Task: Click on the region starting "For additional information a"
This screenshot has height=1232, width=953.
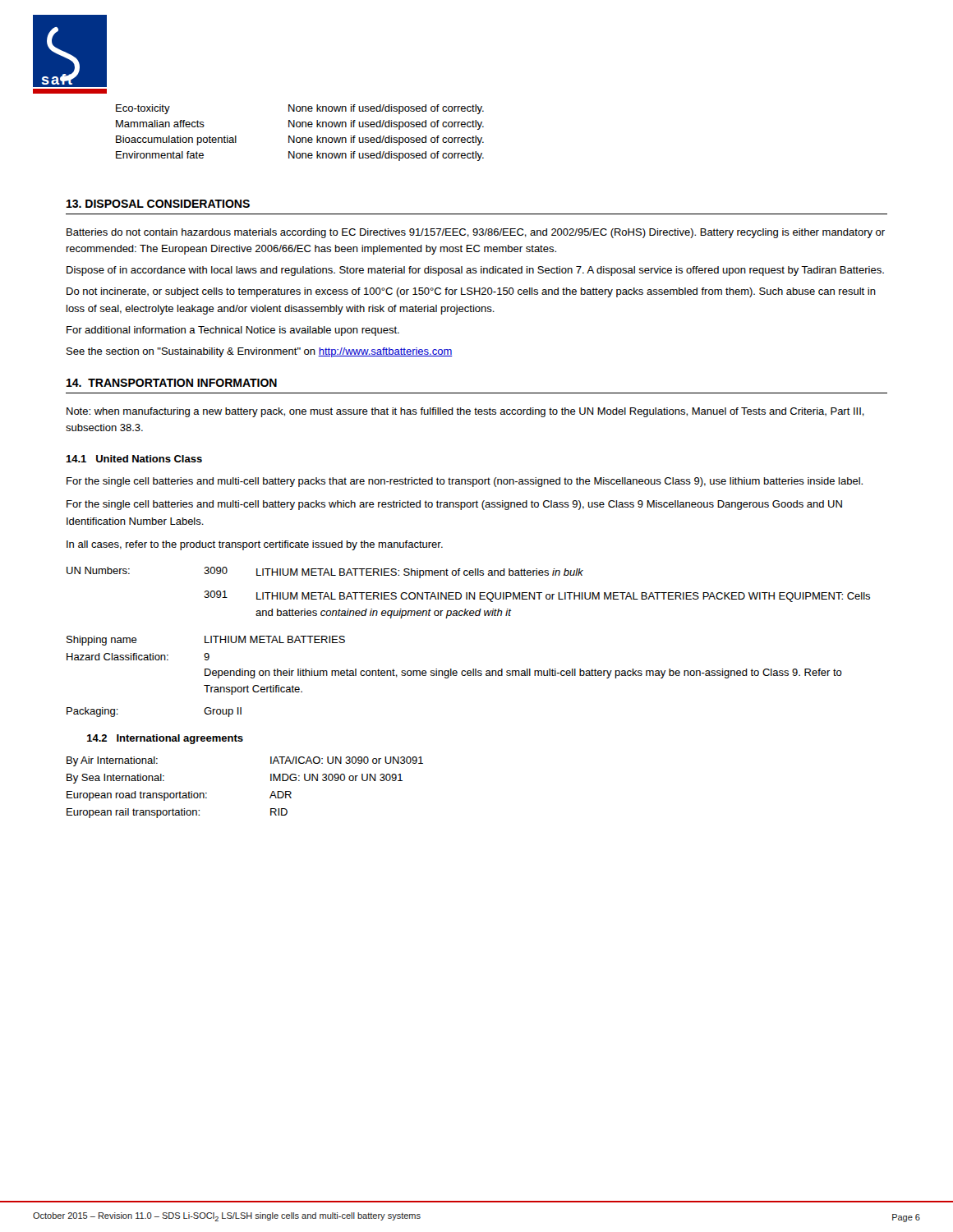Action: (x=233, y=330)
